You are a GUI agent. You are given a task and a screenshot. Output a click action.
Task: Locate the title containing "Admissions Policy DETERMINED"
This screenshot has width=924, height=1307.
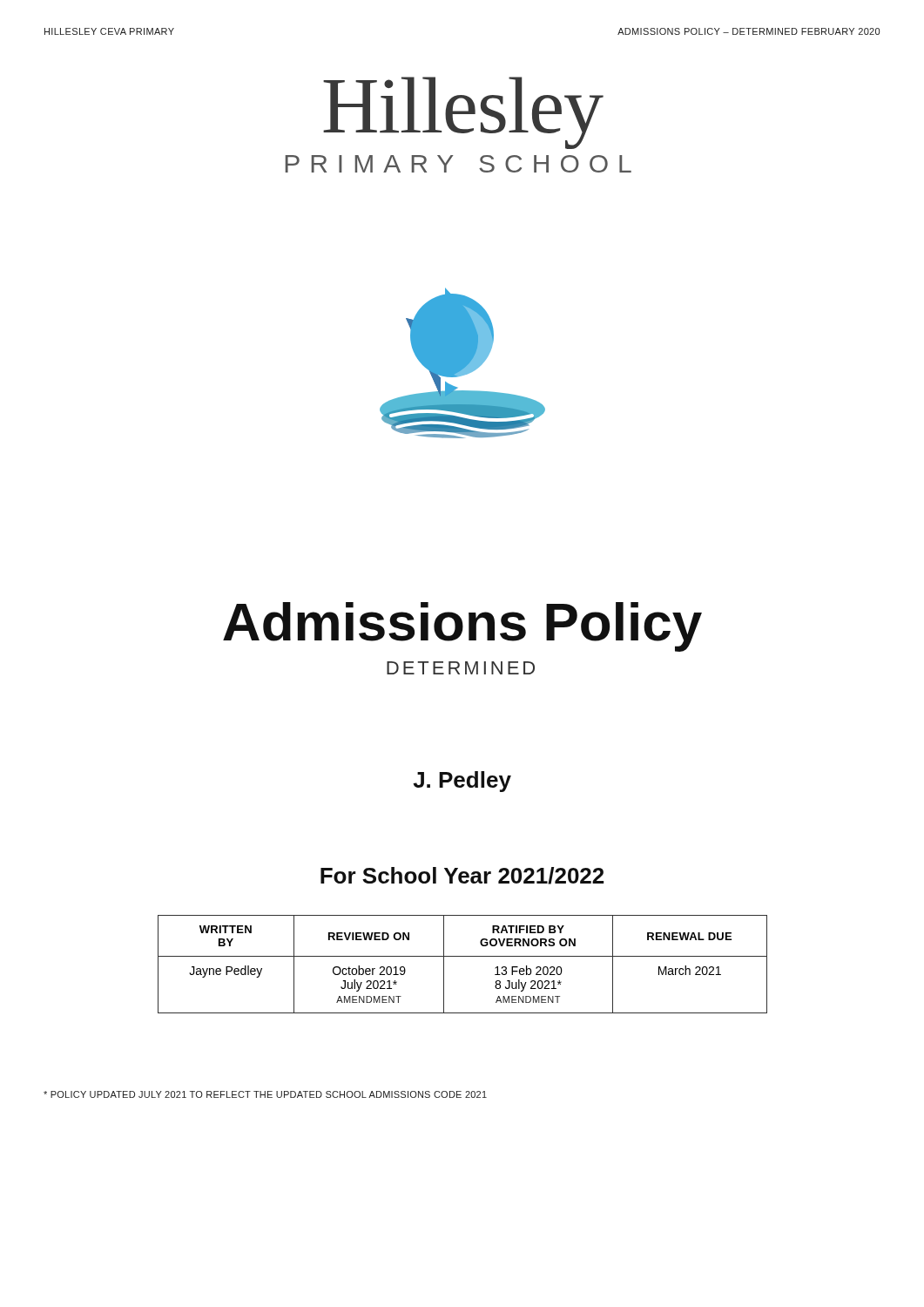[462, 636]
